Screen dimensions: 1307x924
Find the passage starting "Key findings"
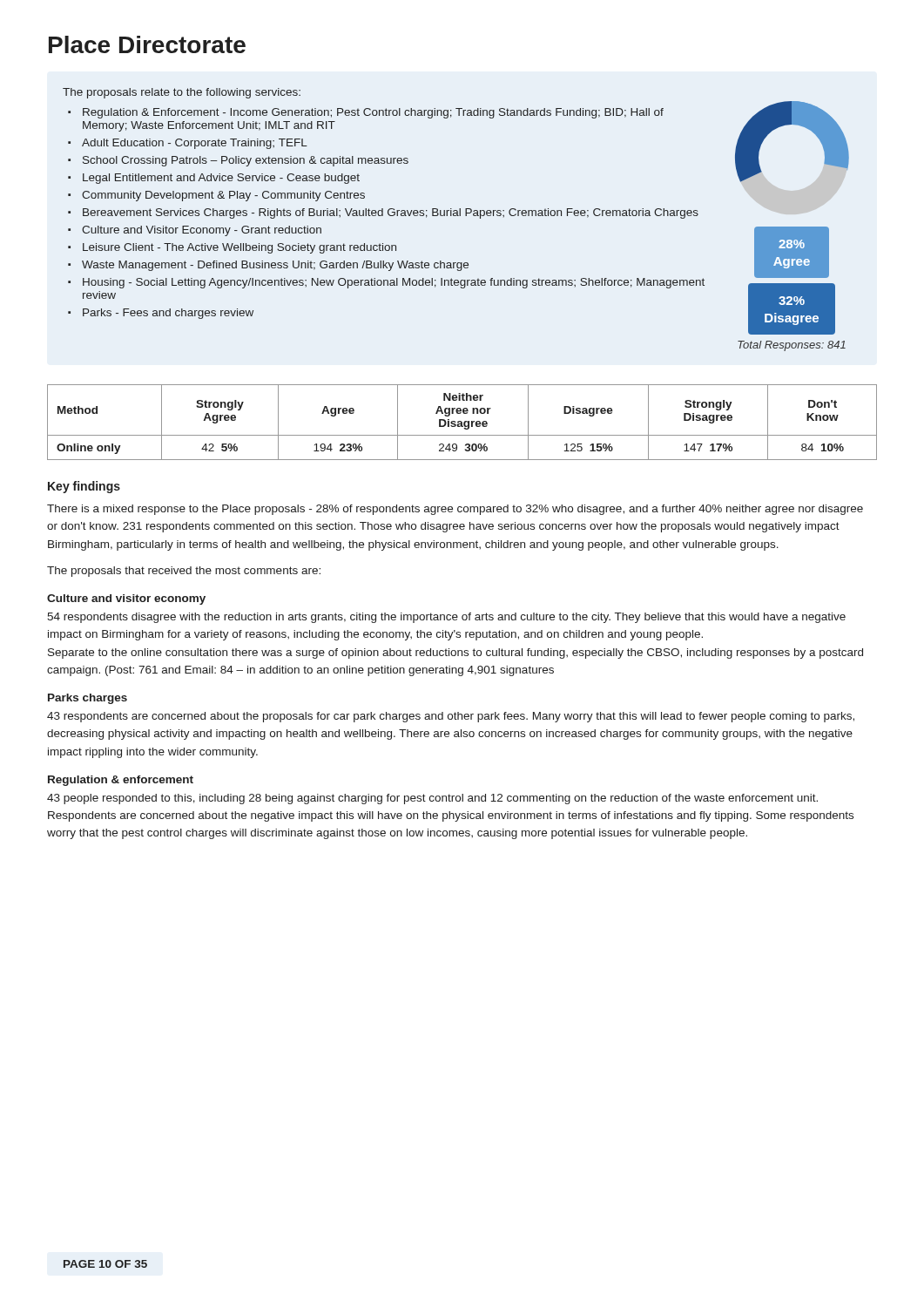pyautogui.click(x=84, y=486)
